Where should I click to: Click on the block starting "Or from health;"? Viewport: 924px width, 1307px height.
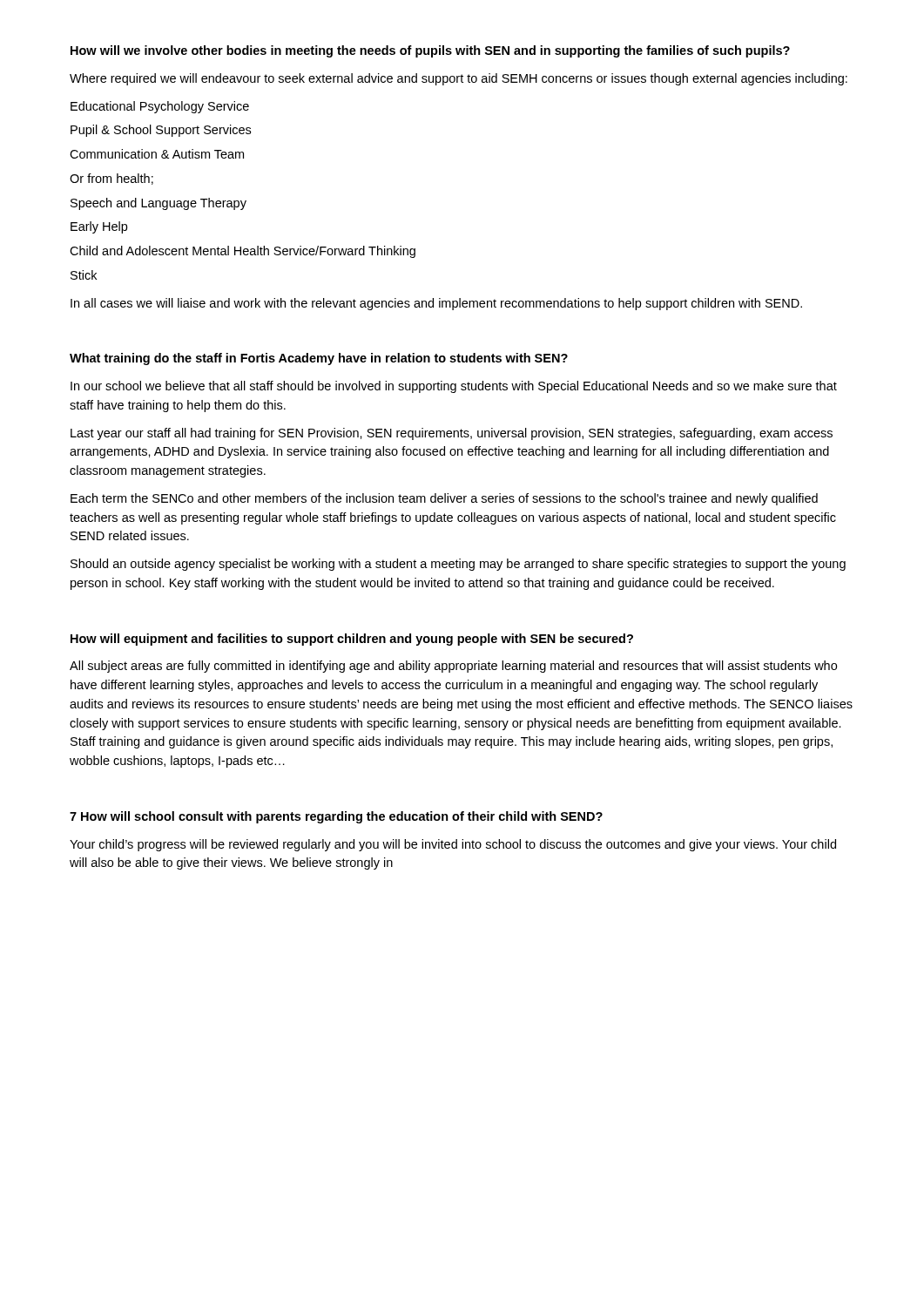pyautogui.click(x=112, y=178)
